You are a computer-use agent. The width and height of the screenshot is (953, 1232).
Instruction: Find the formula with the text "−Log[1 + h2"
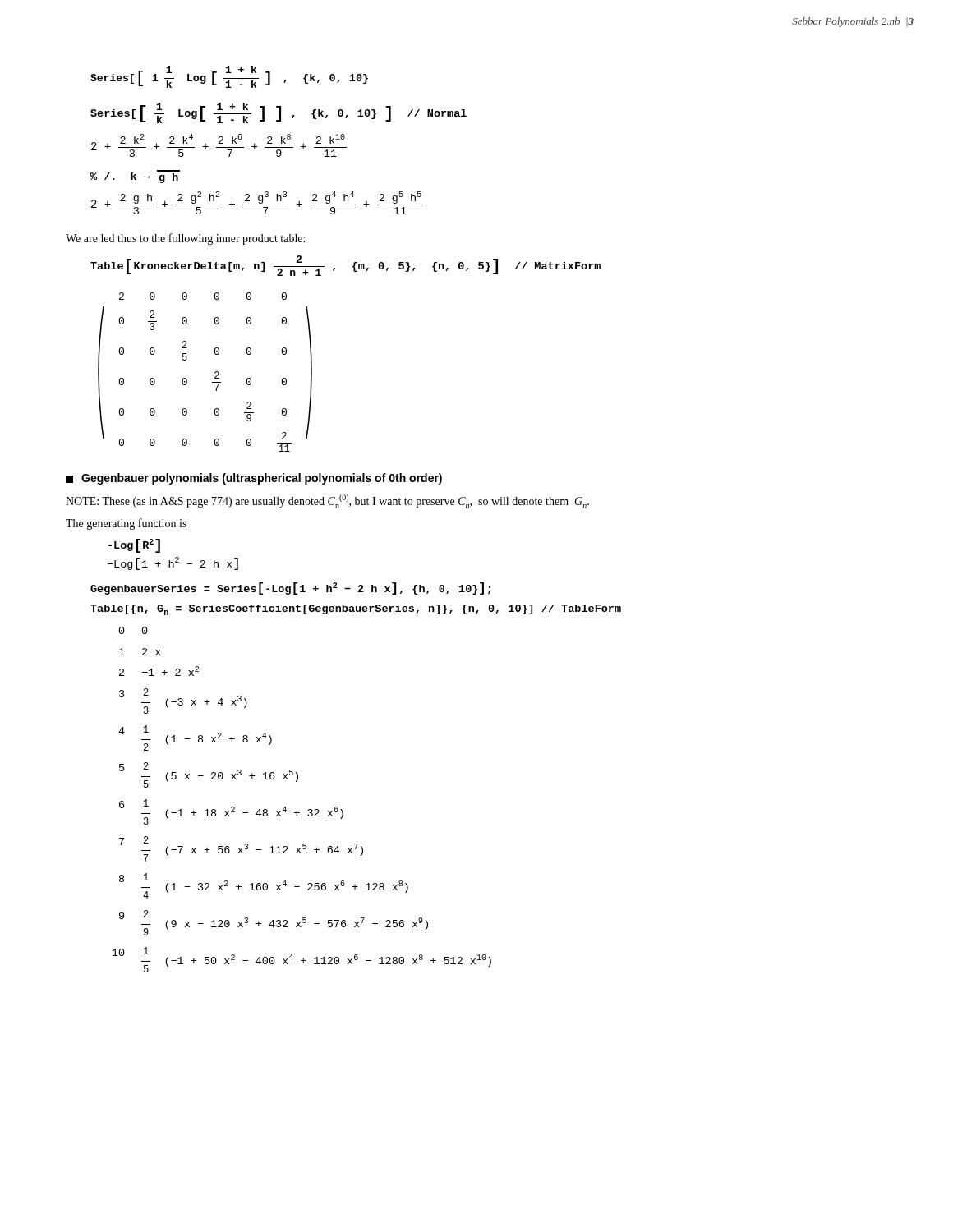coord(174,564)
